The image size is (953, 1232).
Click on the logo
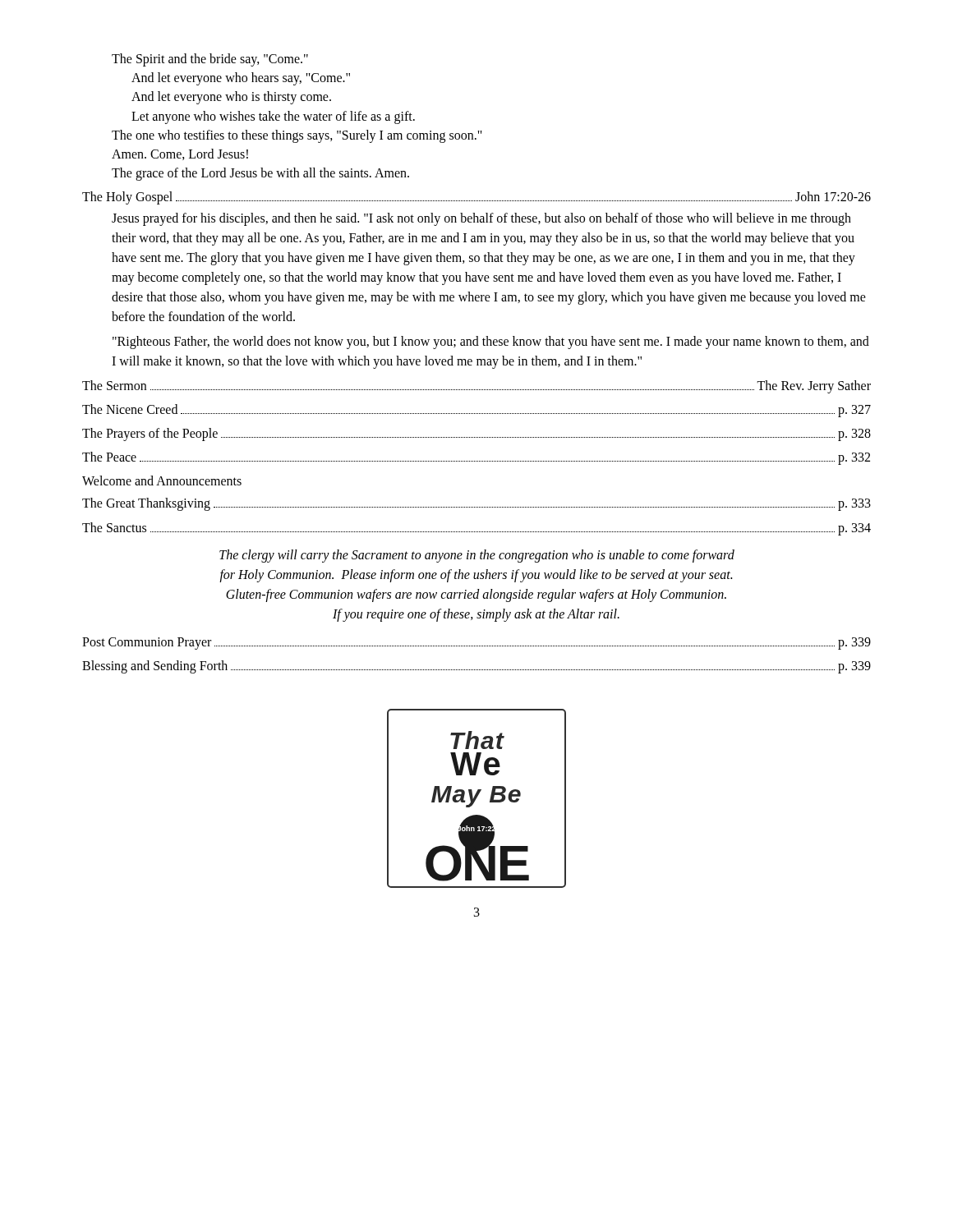click(476, 799)
